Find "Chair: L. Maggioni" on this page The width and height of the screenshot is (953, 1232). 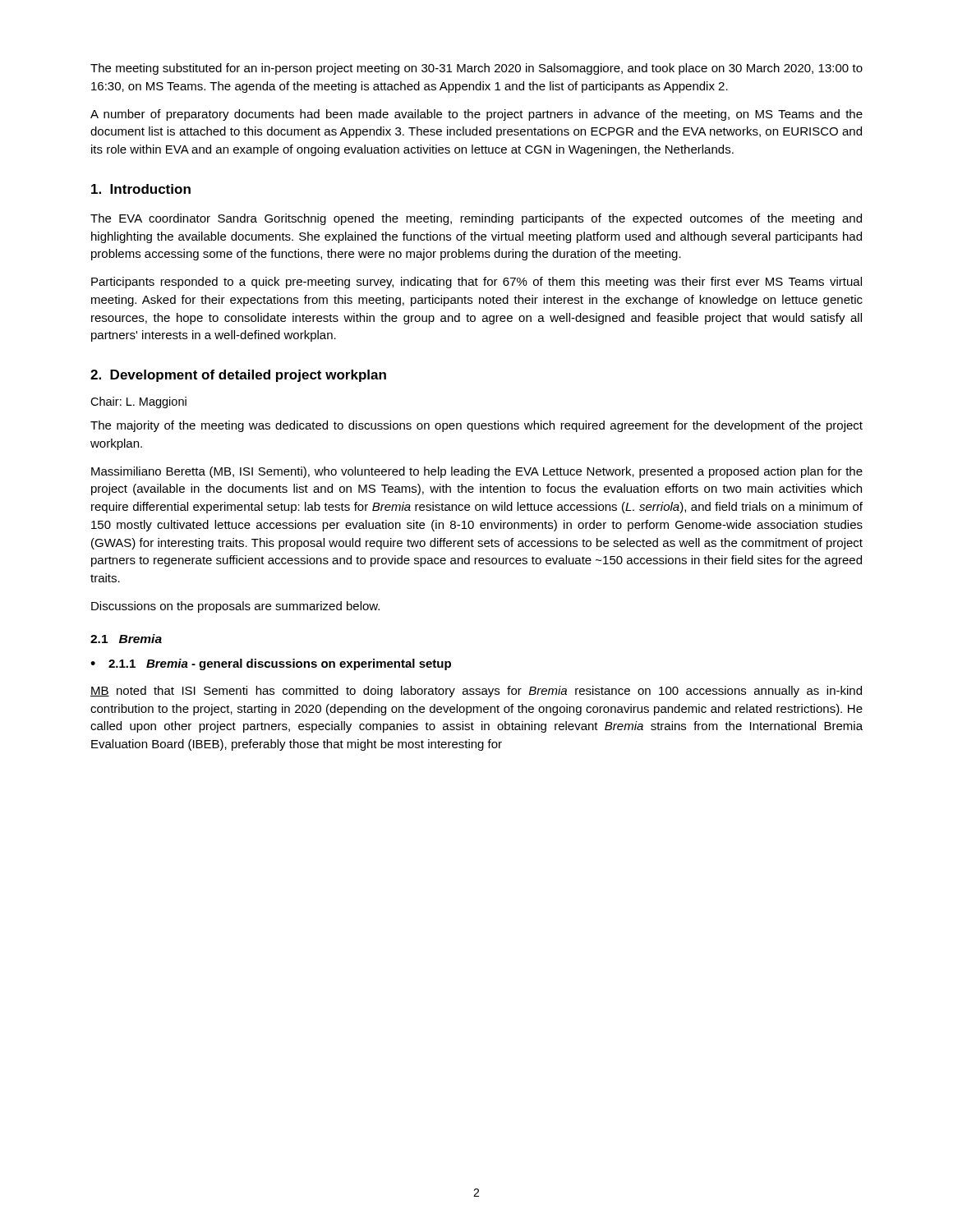pos(139,402)
